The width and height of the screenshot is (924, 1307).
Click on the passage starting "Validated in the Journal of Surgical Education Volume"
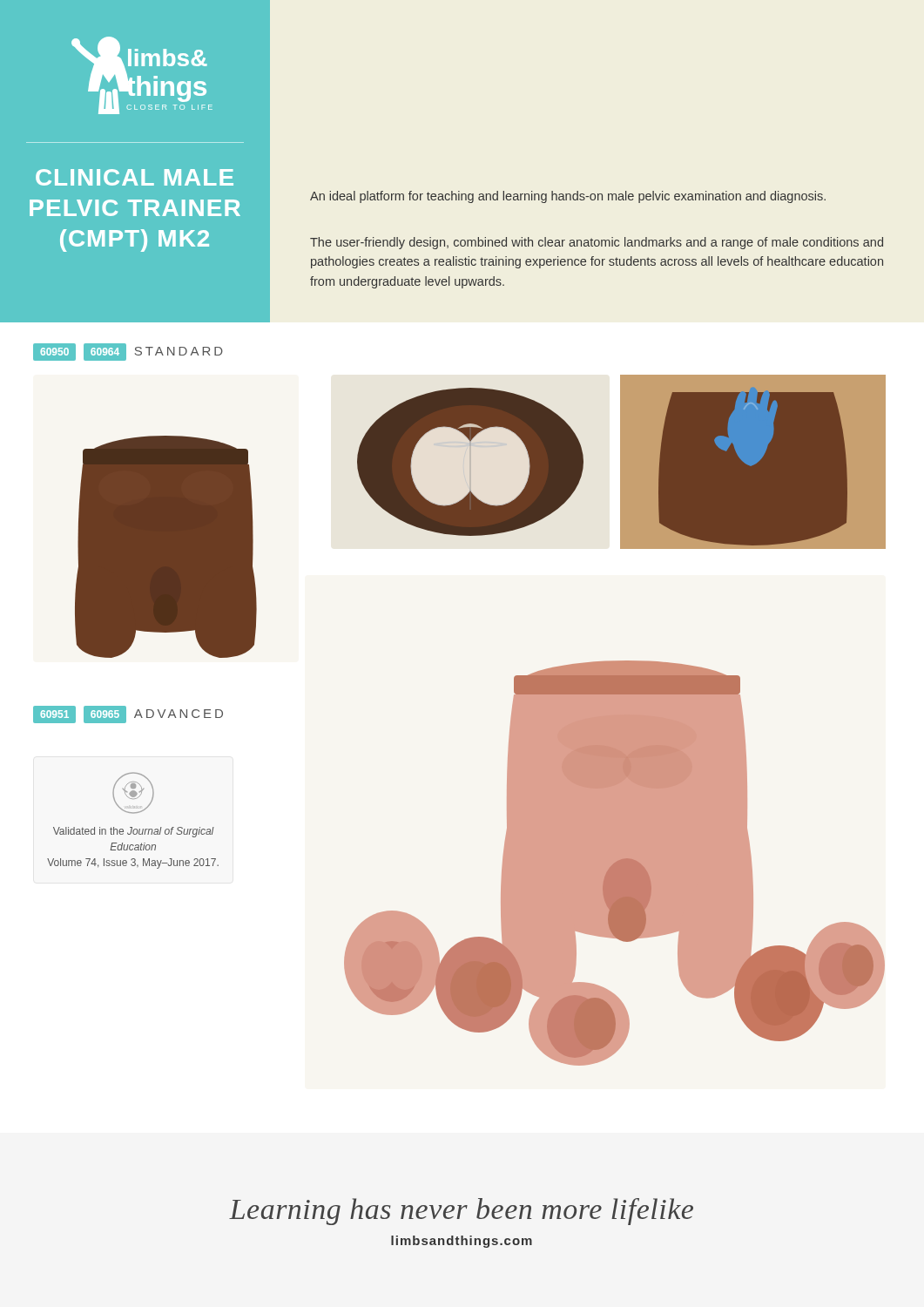133,847
